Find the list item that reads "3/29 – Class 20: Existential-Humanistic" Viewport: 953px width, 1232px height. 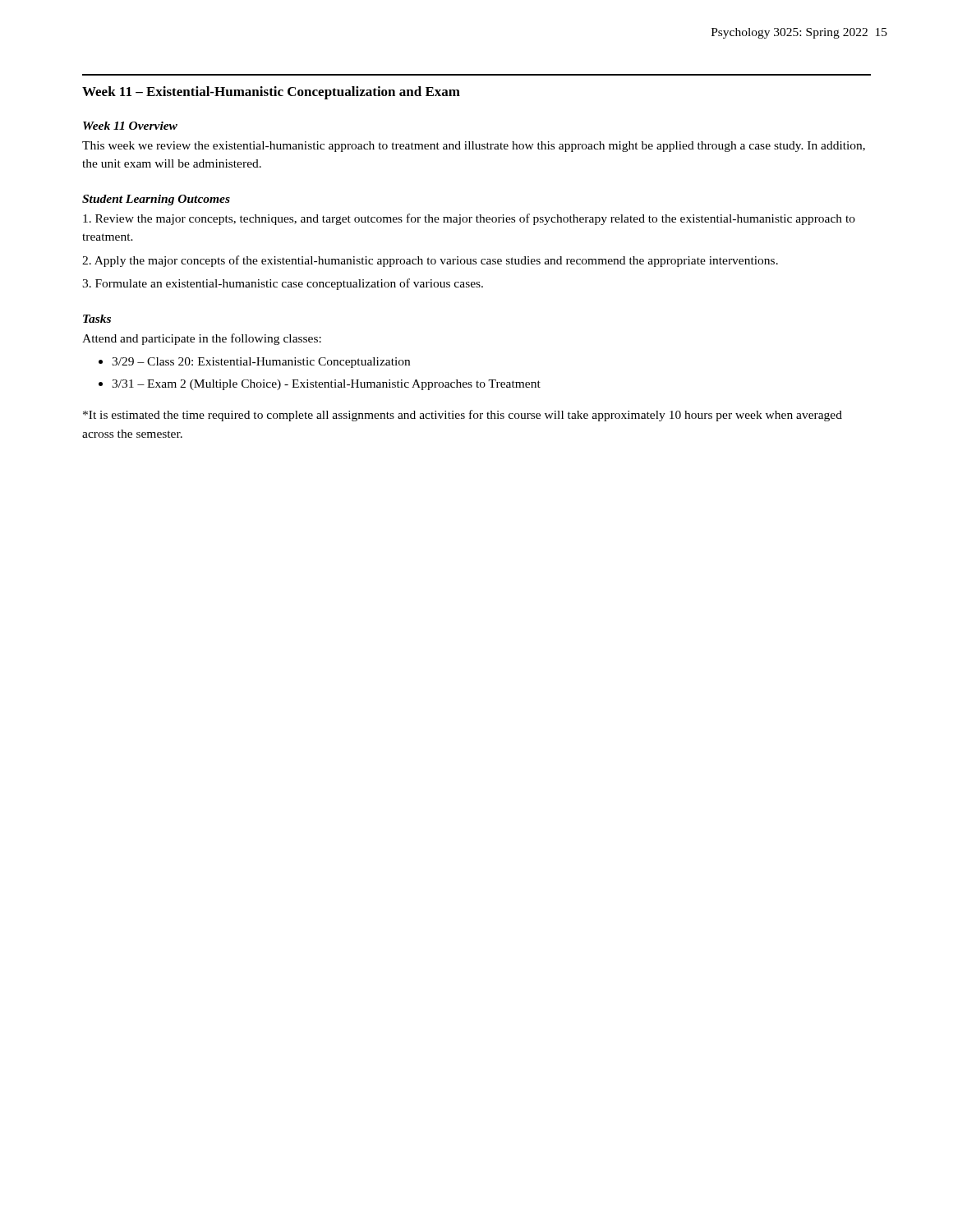coord(476,373)
